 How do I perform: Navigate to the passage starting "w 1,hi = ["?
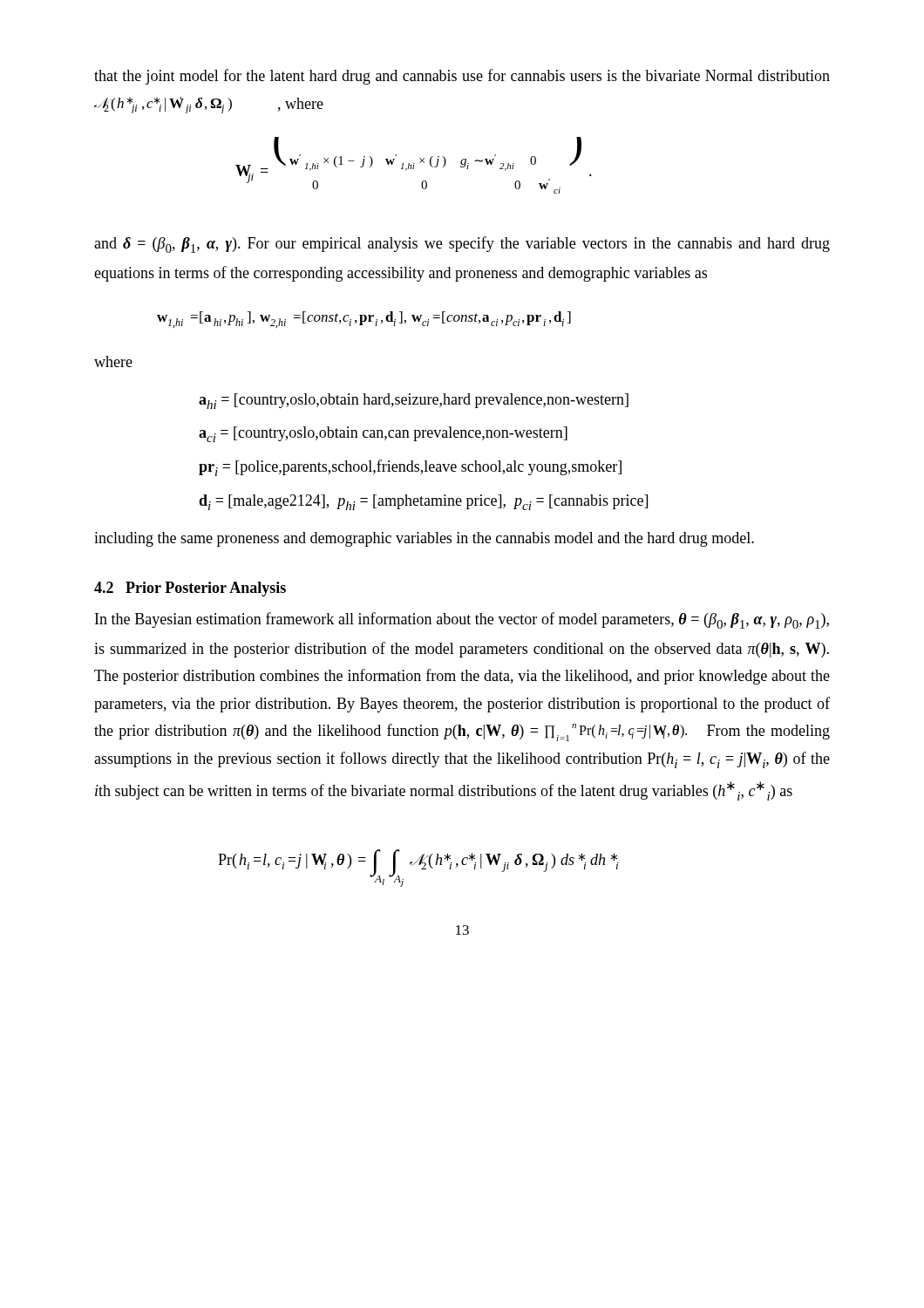(462, 316)
